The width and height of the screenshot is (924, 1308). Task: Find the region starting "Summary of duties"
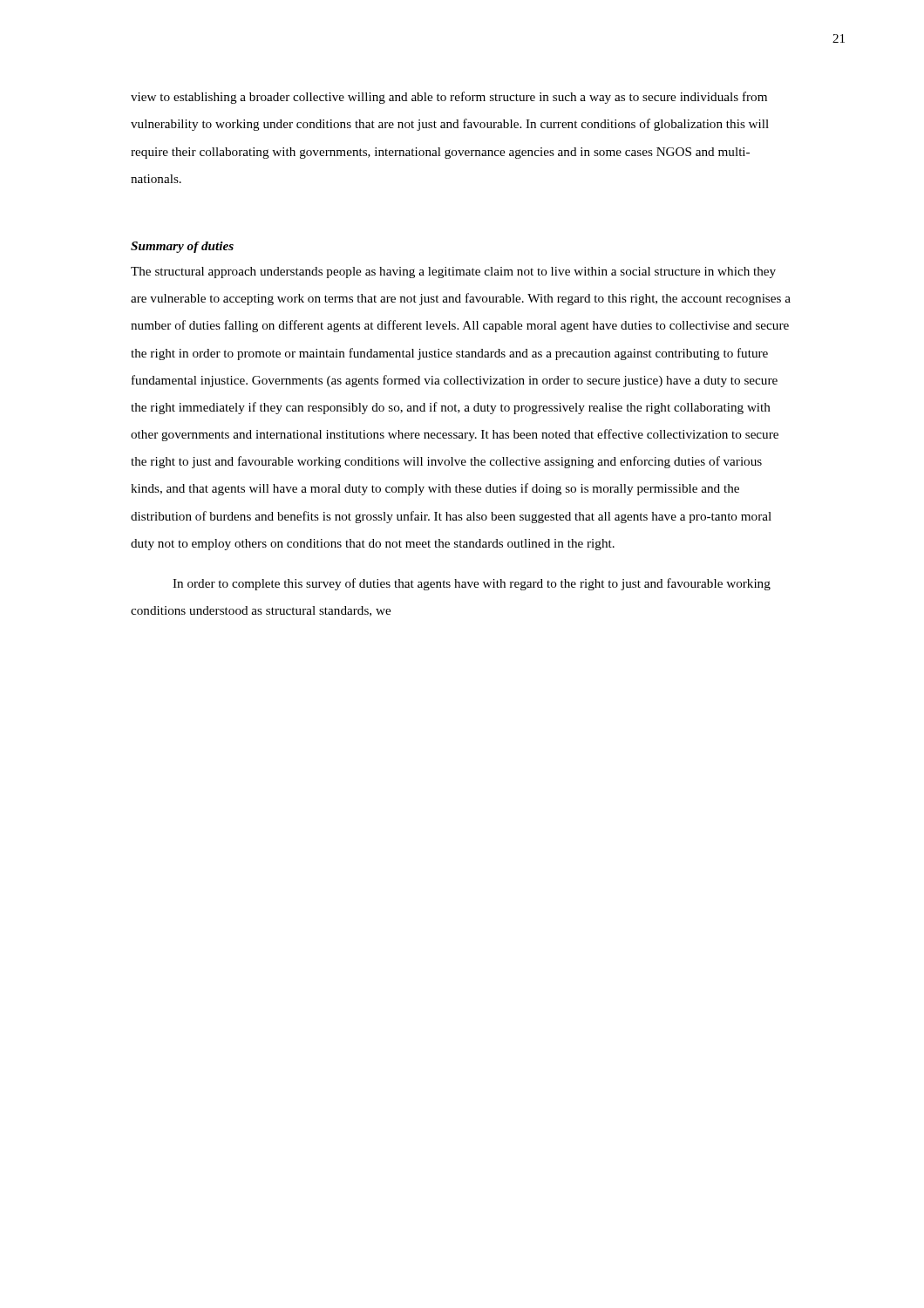click(x=182, y=247)
